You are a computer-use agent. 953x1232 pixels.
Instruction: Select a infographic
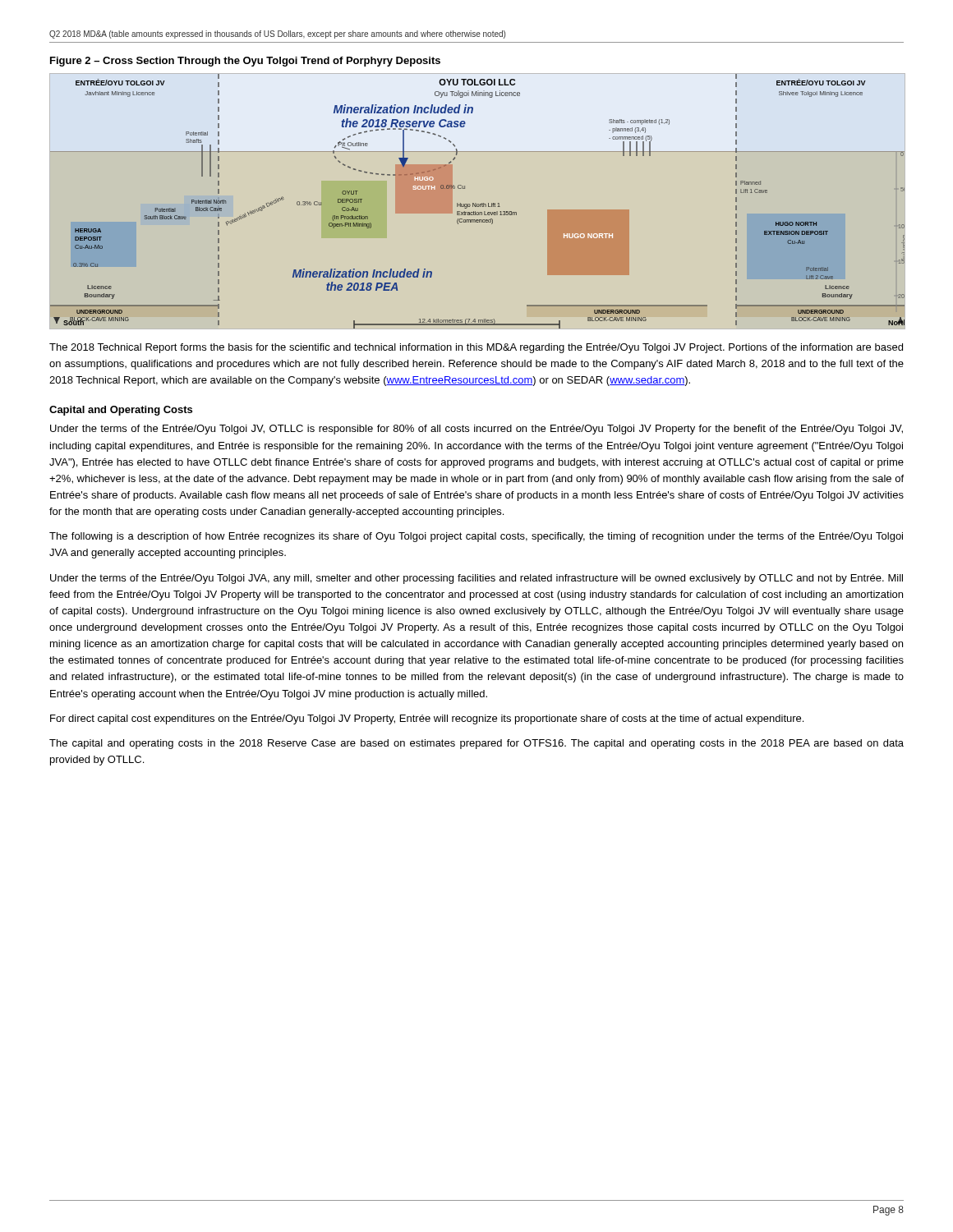tap(477, 201)
